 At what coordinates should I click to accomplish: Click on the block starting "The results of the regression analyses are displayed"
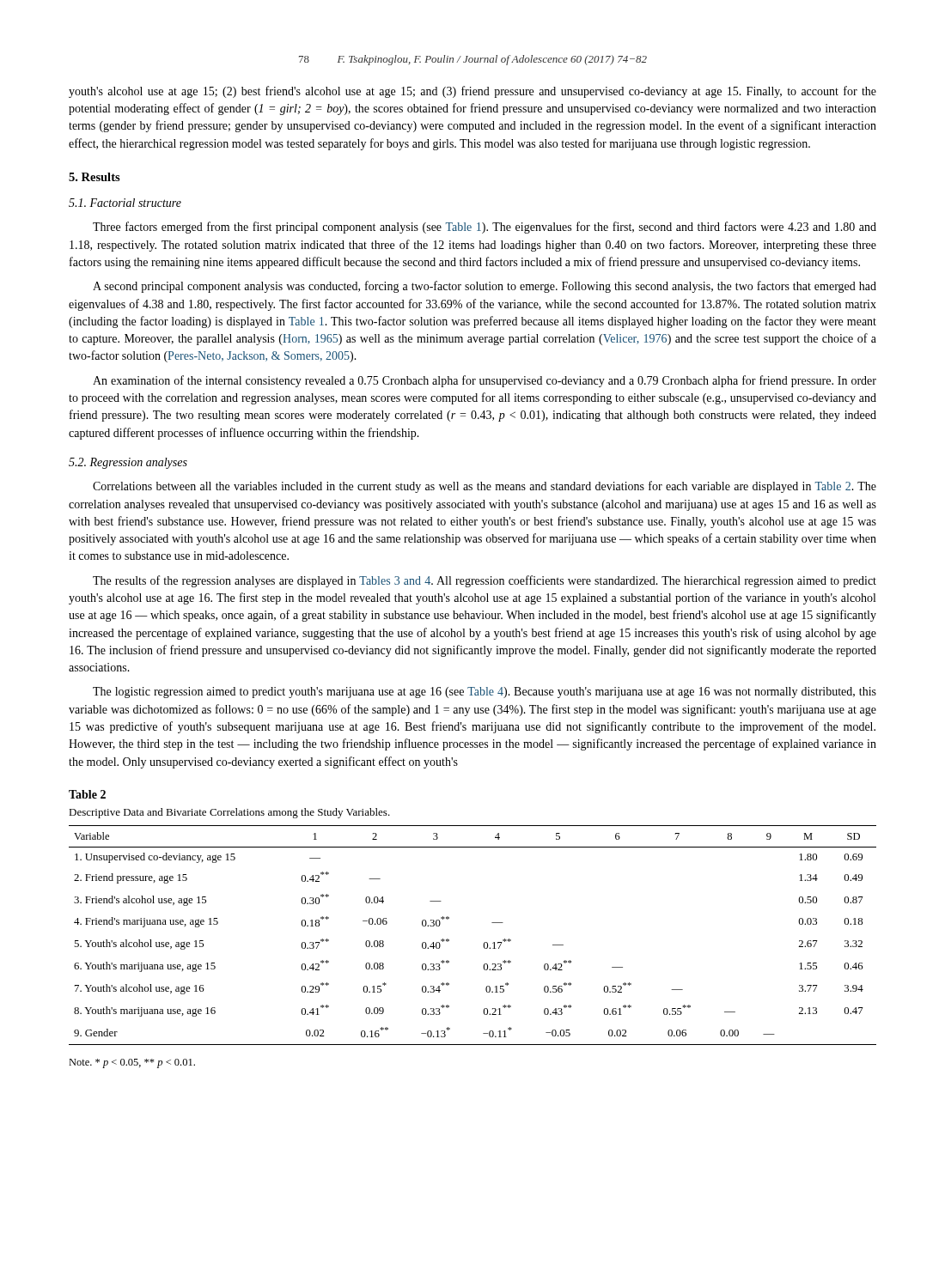point(472,625)
